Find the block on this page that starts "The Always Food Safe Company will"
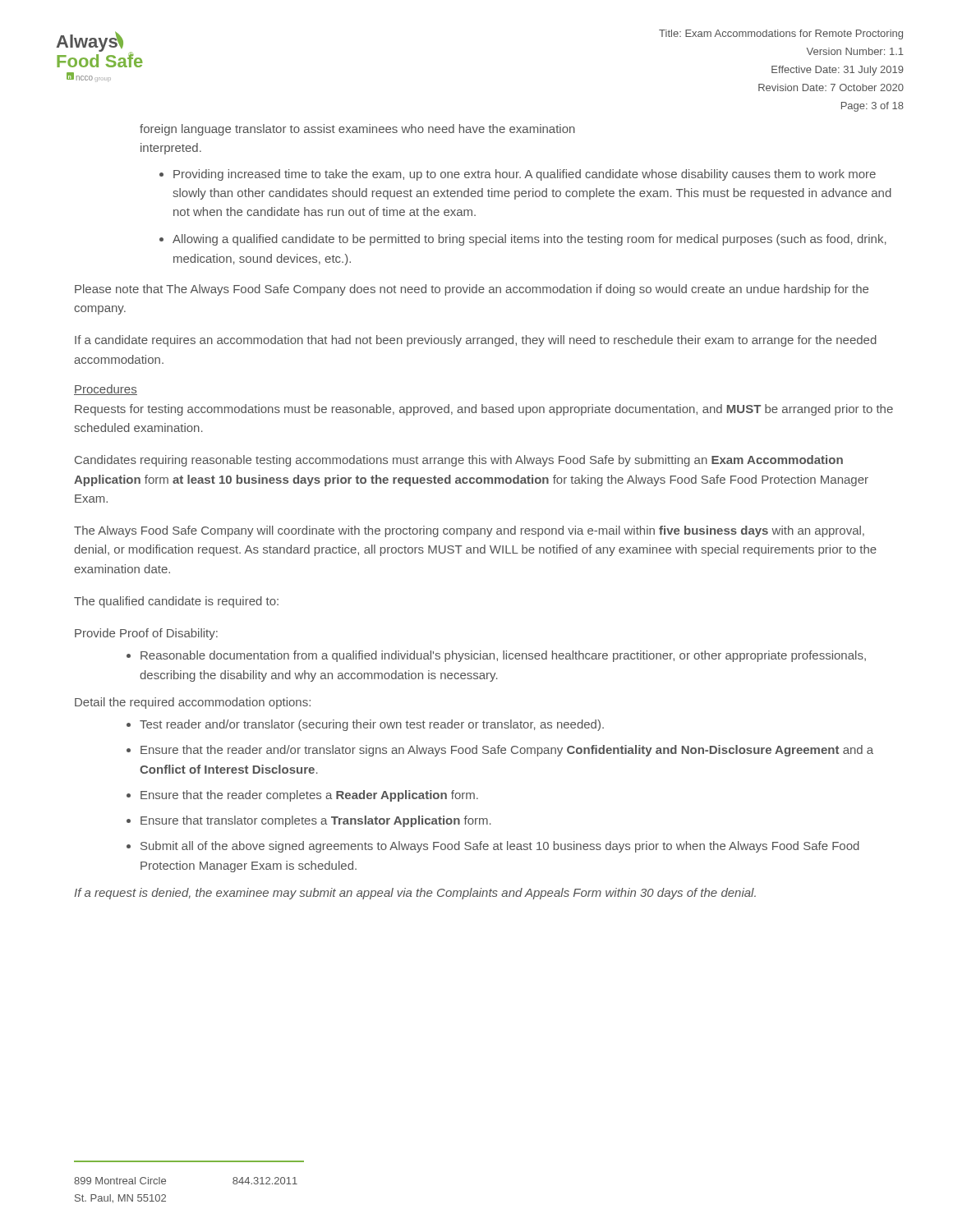Image resolution: width=953 pixels, height=1232 pixels. 475,549
